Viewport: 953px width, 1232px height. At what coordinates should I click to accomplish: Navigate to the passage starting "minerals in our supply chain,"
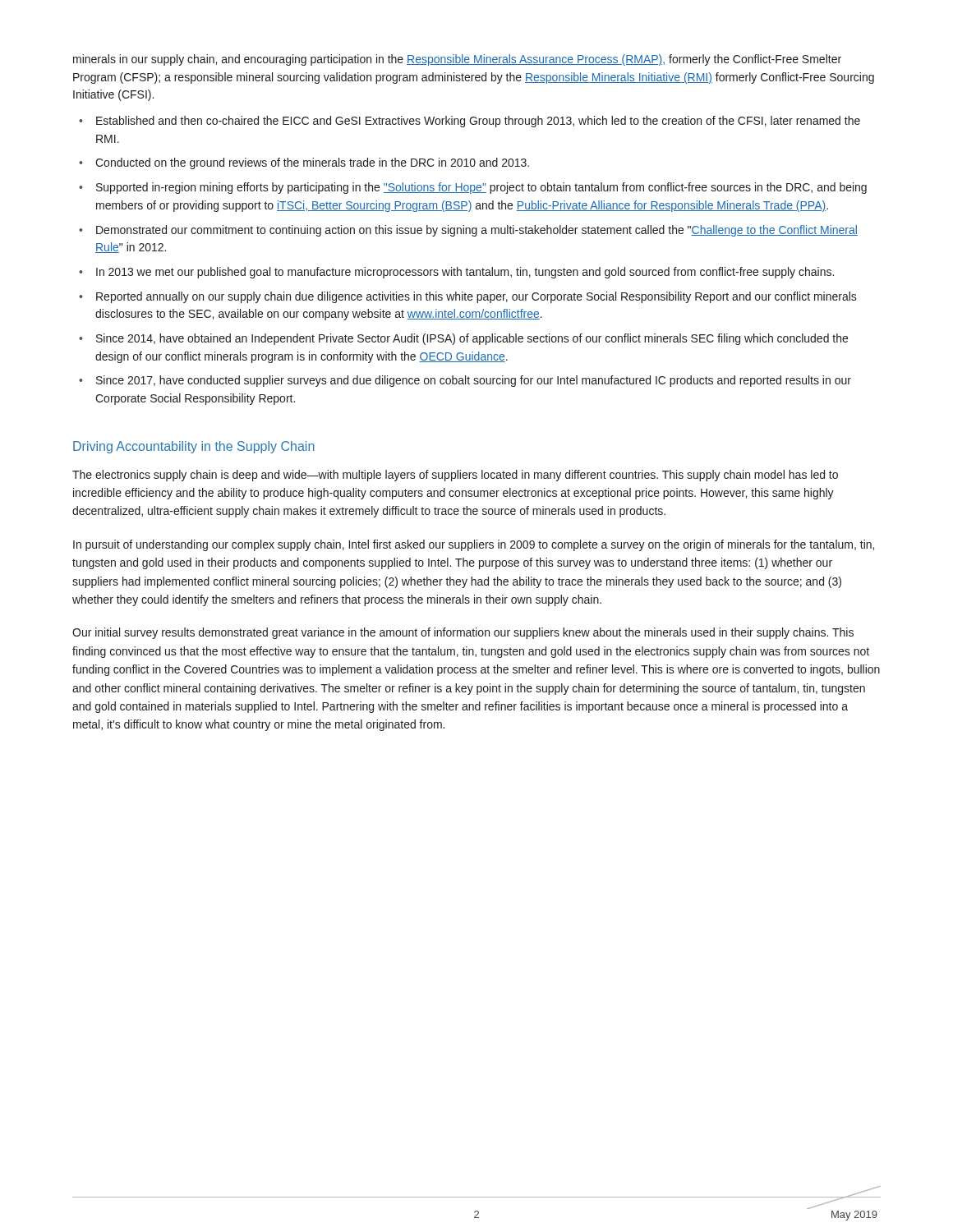(x=476, y=78)
